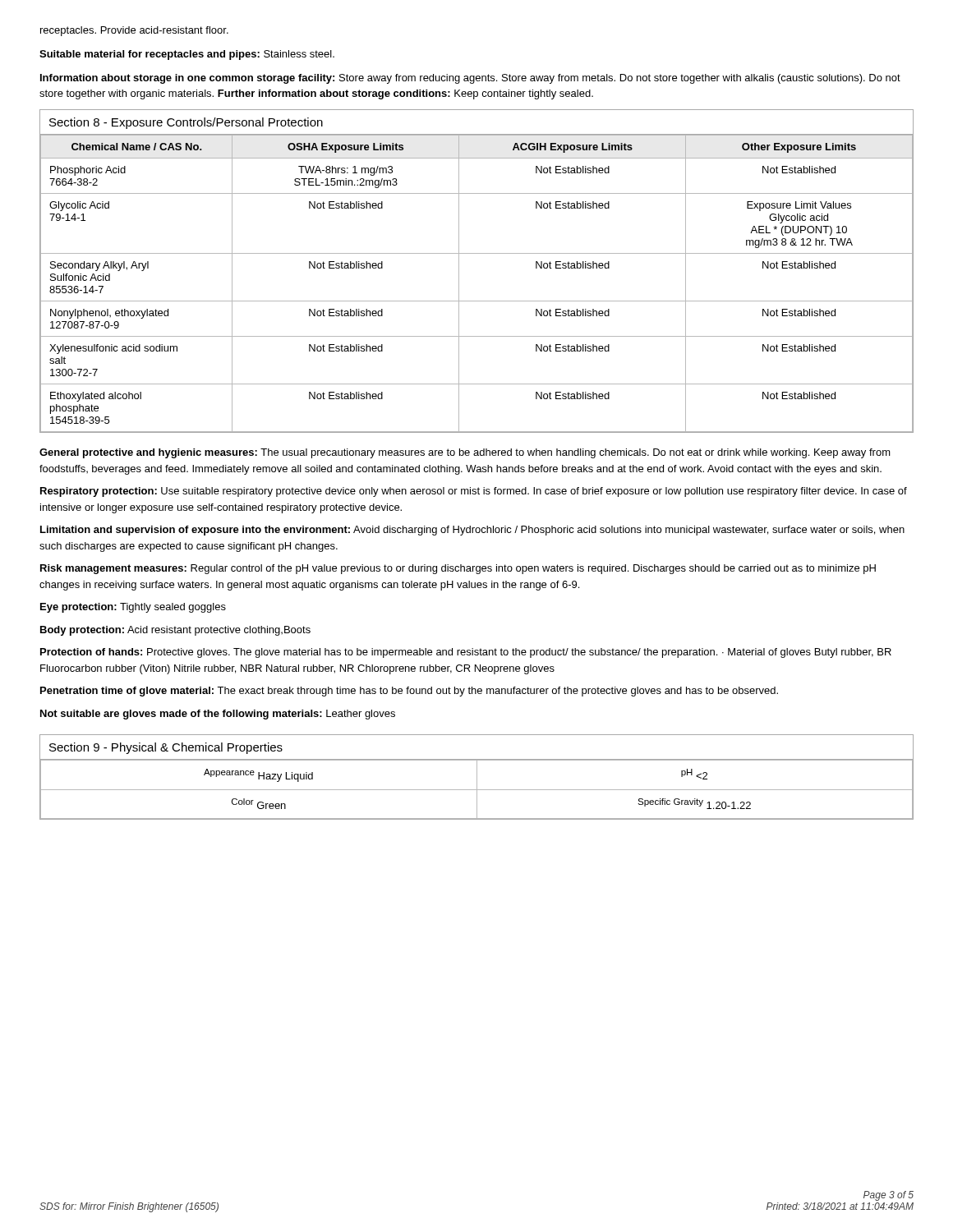Navigate to the region starting "Respiratory protection: Use suitable respiratory protective"

[x=473, y=499]
